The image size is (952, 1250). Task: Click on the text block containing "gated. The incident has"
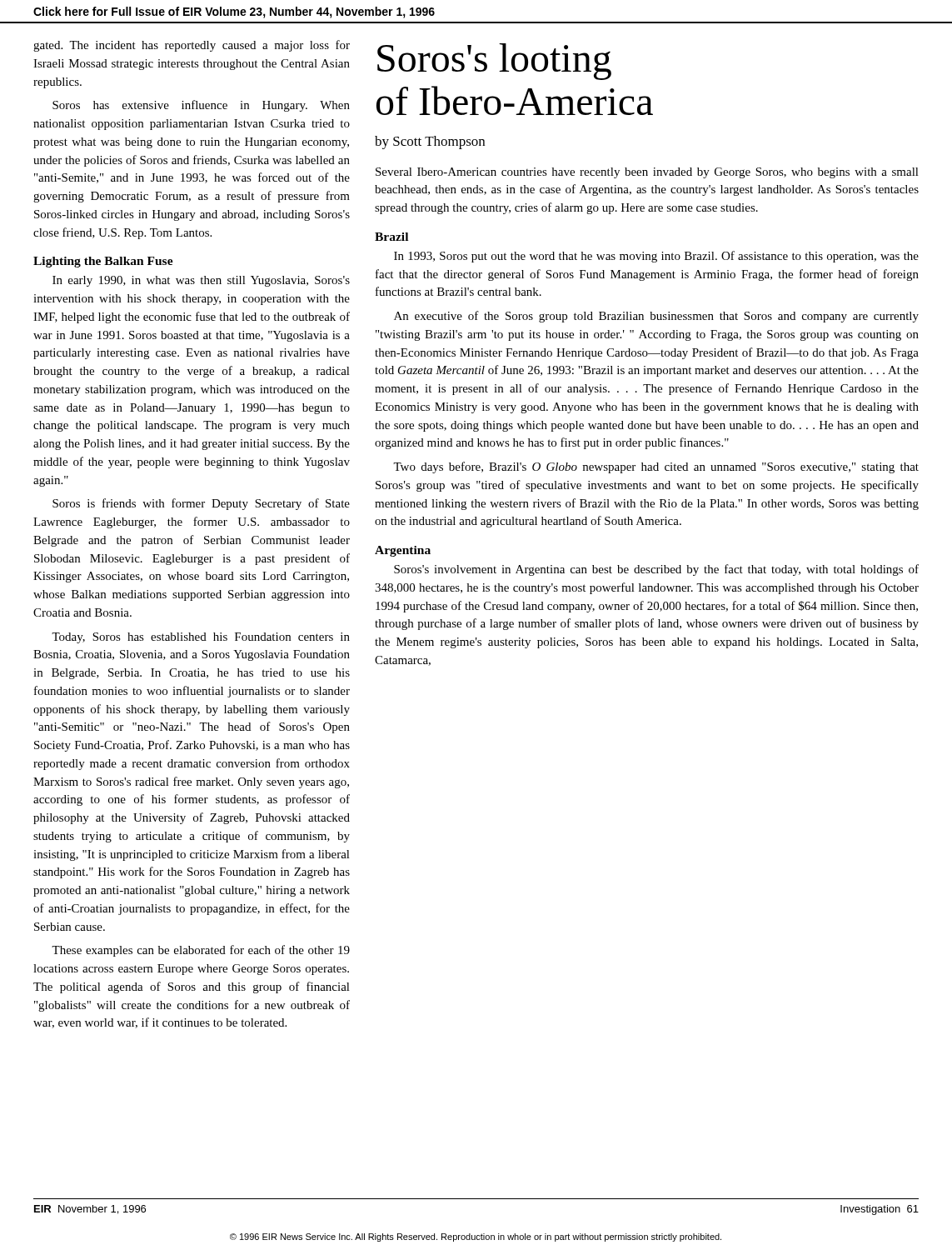192,139
